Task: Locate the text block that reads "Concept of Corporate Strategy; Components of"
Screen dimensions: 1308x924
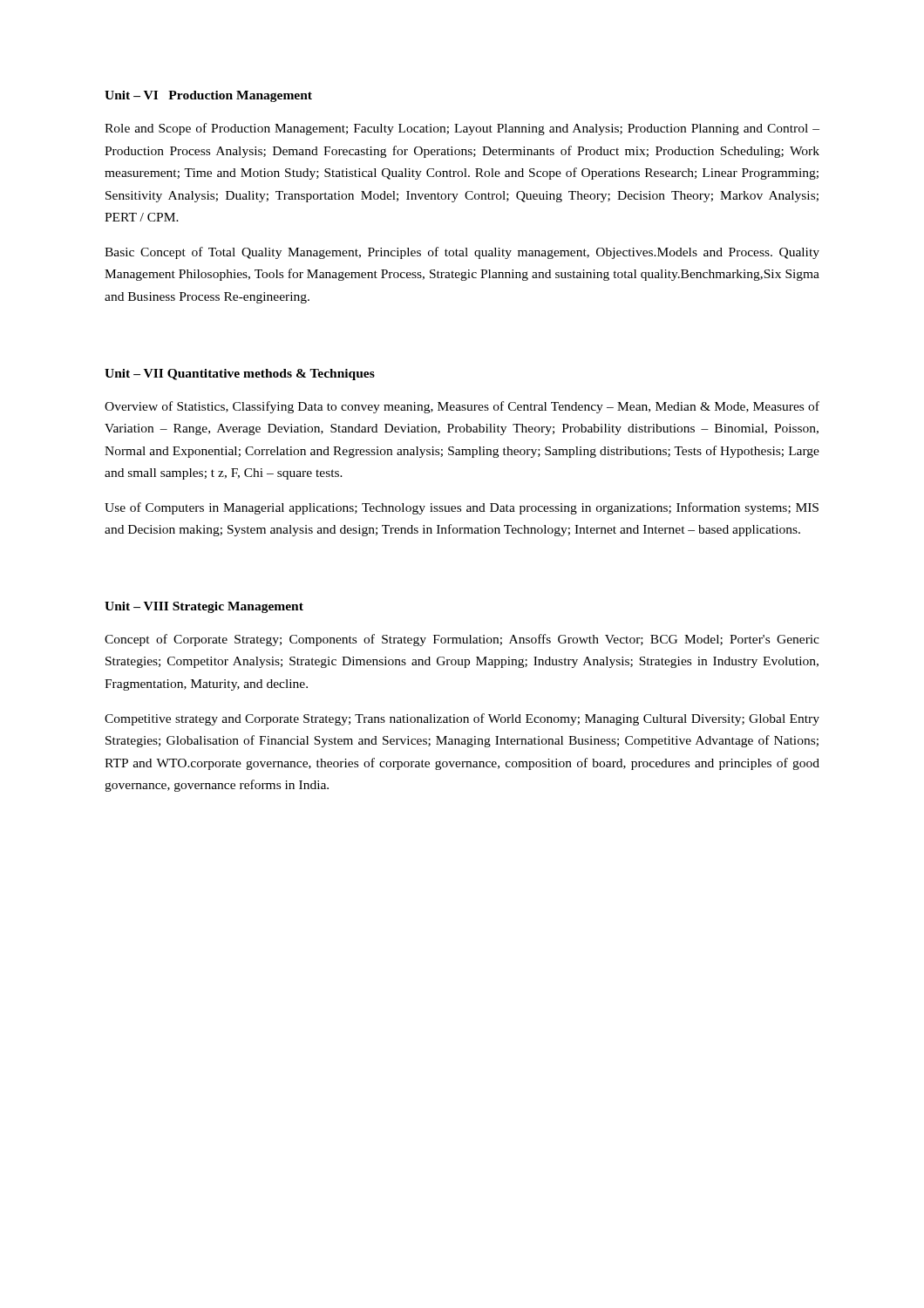Action: [x=462, y=661]
